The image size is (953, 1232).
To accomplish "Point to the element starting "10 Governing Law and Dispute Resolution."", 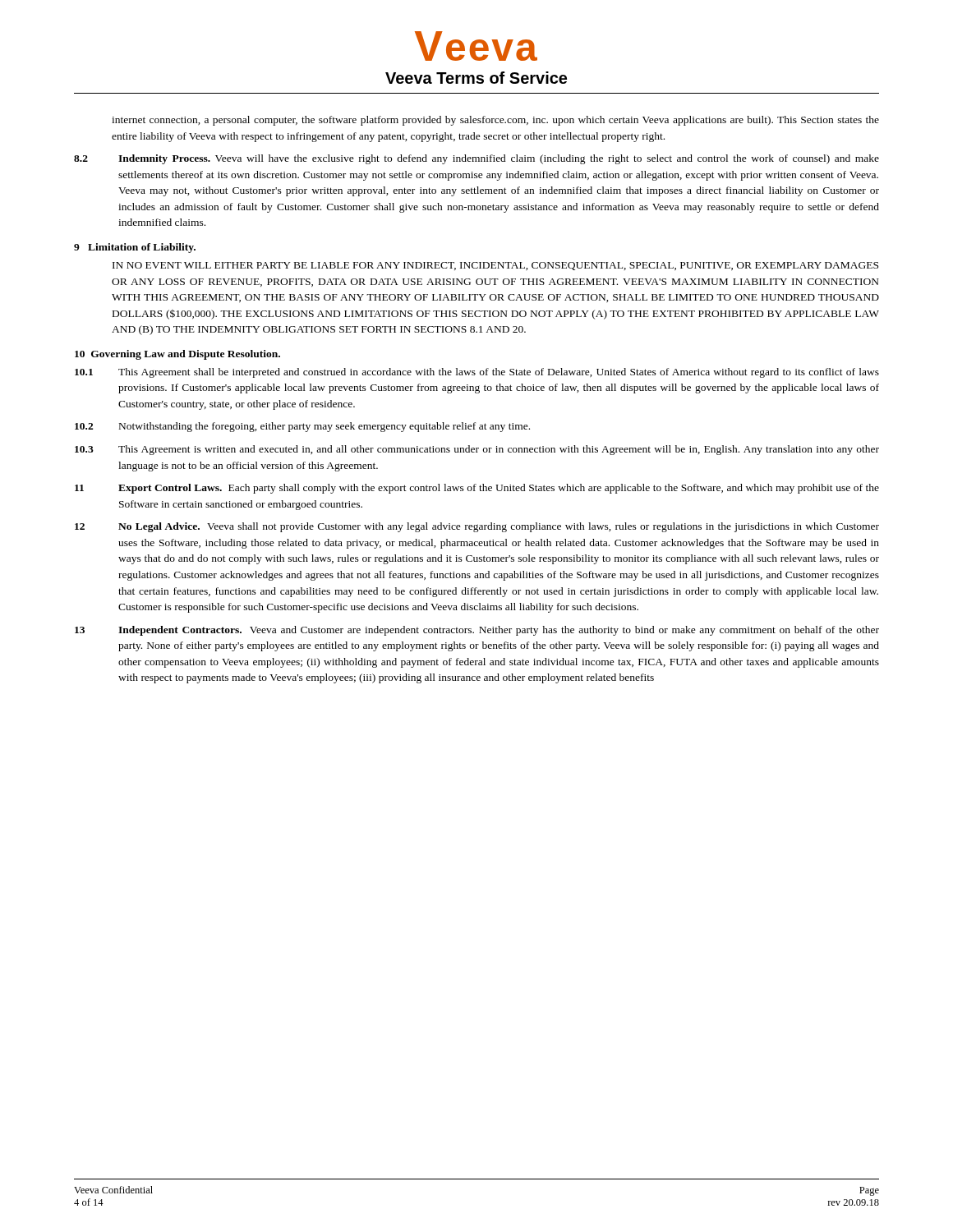I will click(177, 353).
